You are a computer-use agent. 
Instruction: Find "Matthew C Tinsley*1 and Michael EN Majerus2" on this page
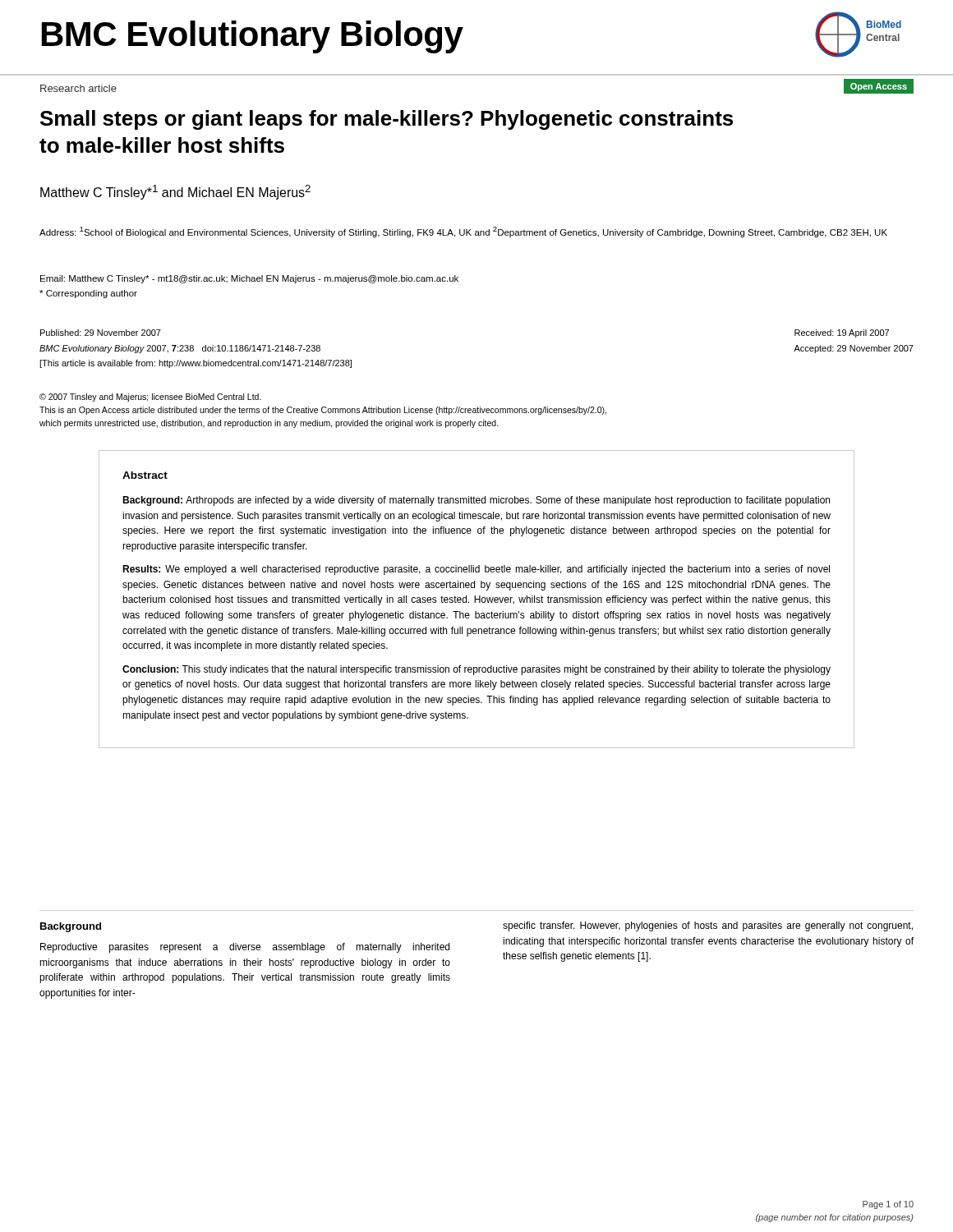(x=175, y=191)
